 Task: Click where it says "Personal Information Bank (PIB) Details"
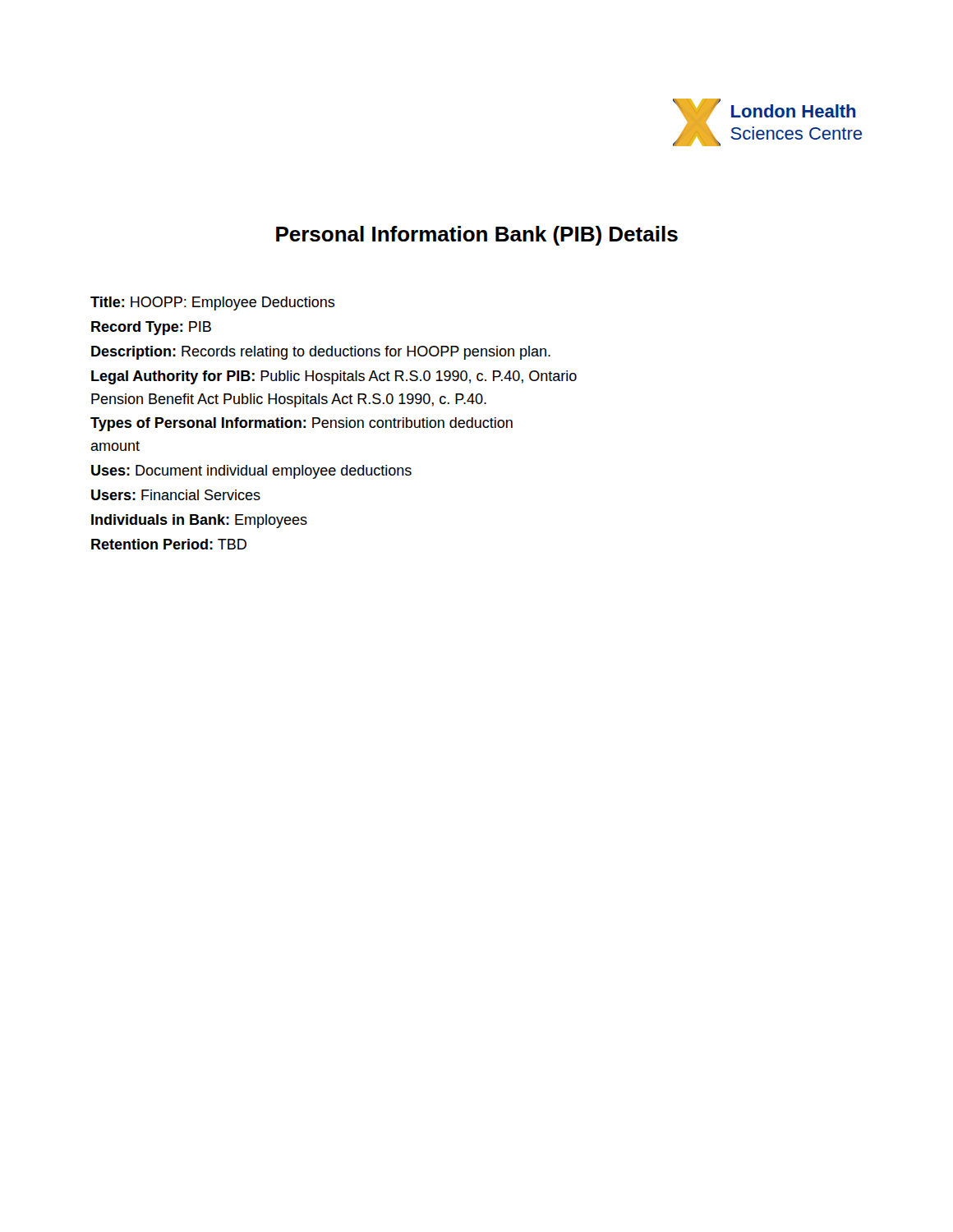(x=476, y=235)
